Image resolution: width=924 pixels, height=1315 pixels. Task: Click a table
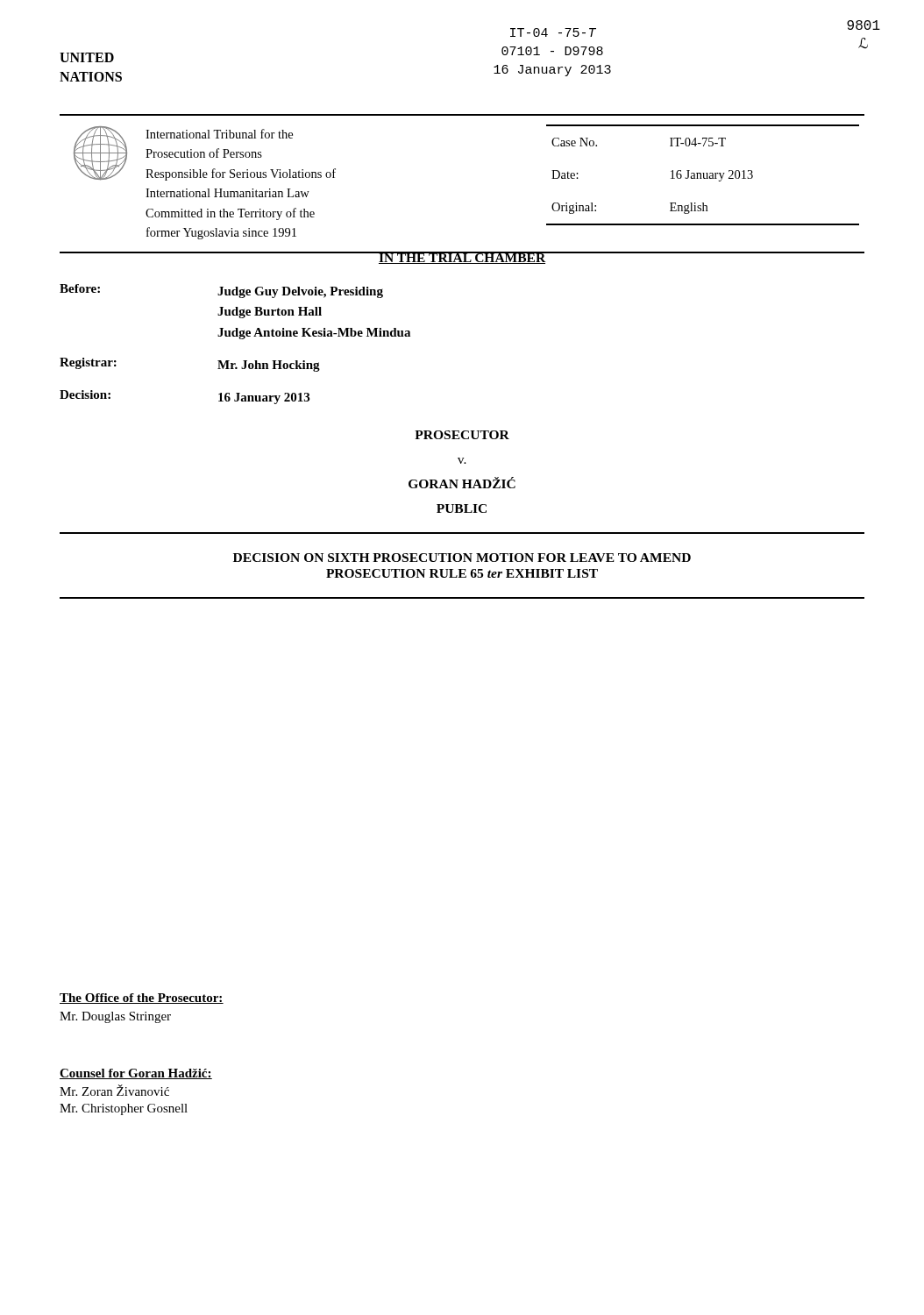point(462,184)
